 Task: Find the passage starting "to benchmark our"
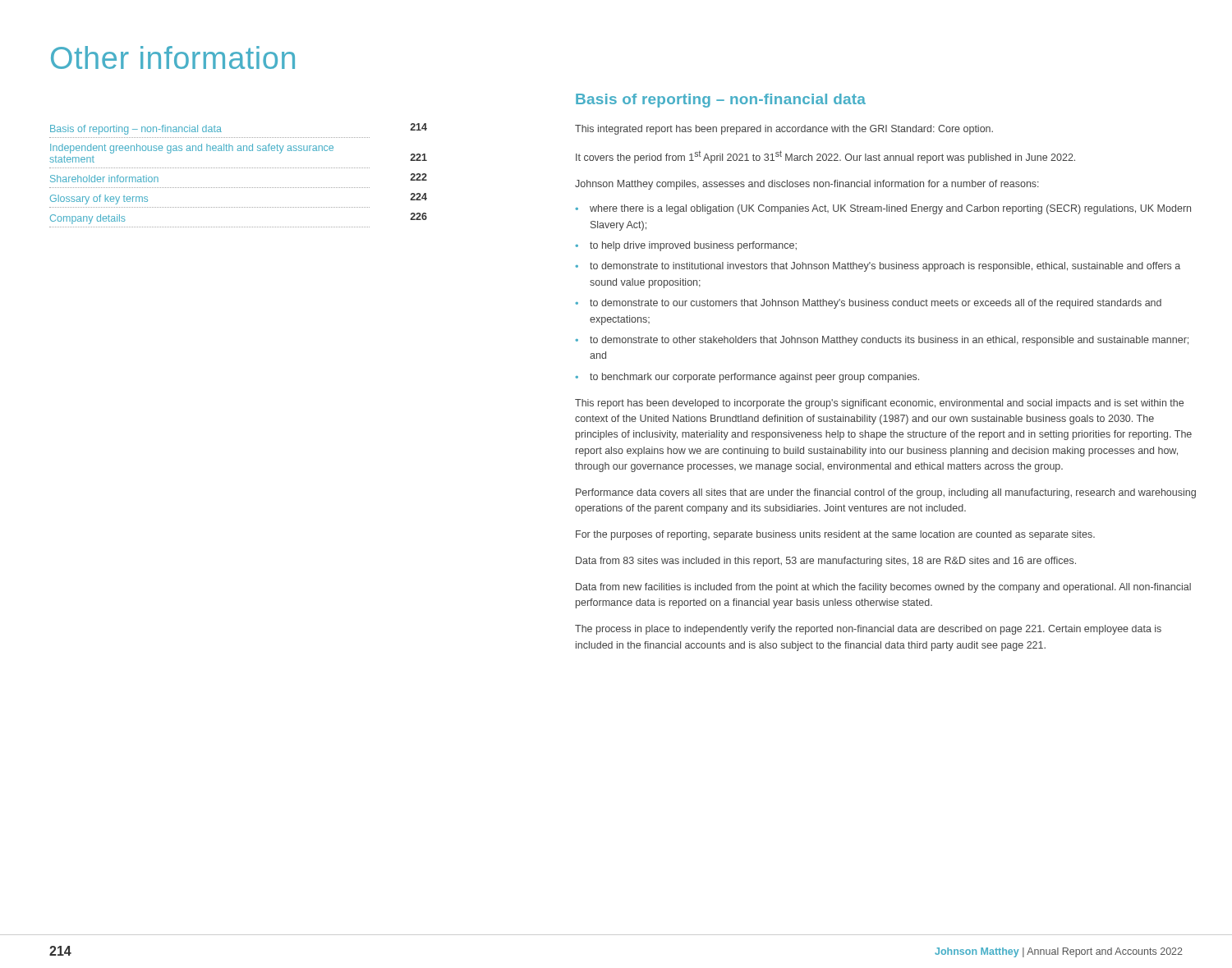coord(887,377)
